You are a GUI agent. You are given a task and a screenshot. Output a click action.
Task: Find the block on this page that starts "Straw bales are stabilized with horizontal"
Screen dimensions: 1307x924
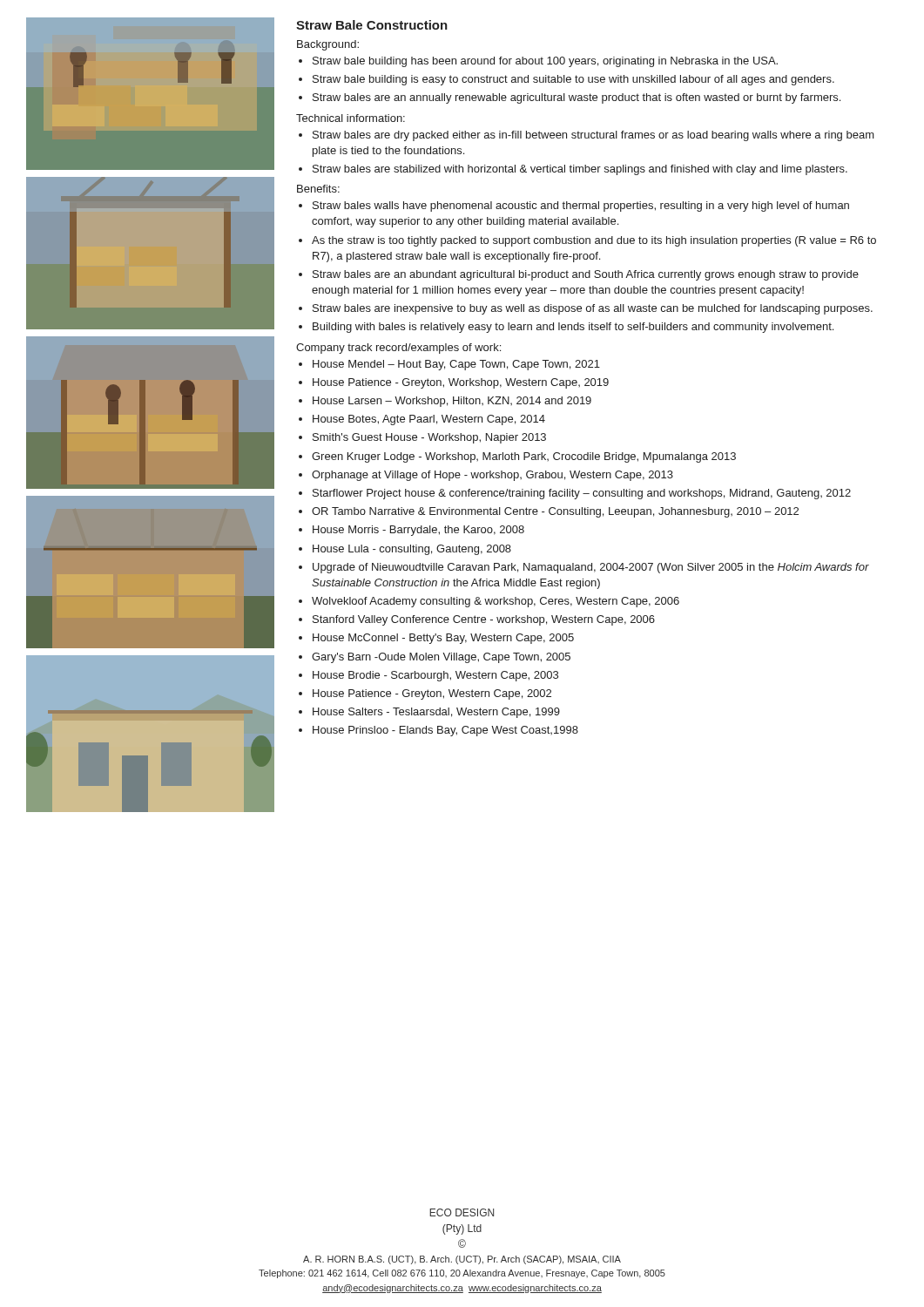click(580, 169)
